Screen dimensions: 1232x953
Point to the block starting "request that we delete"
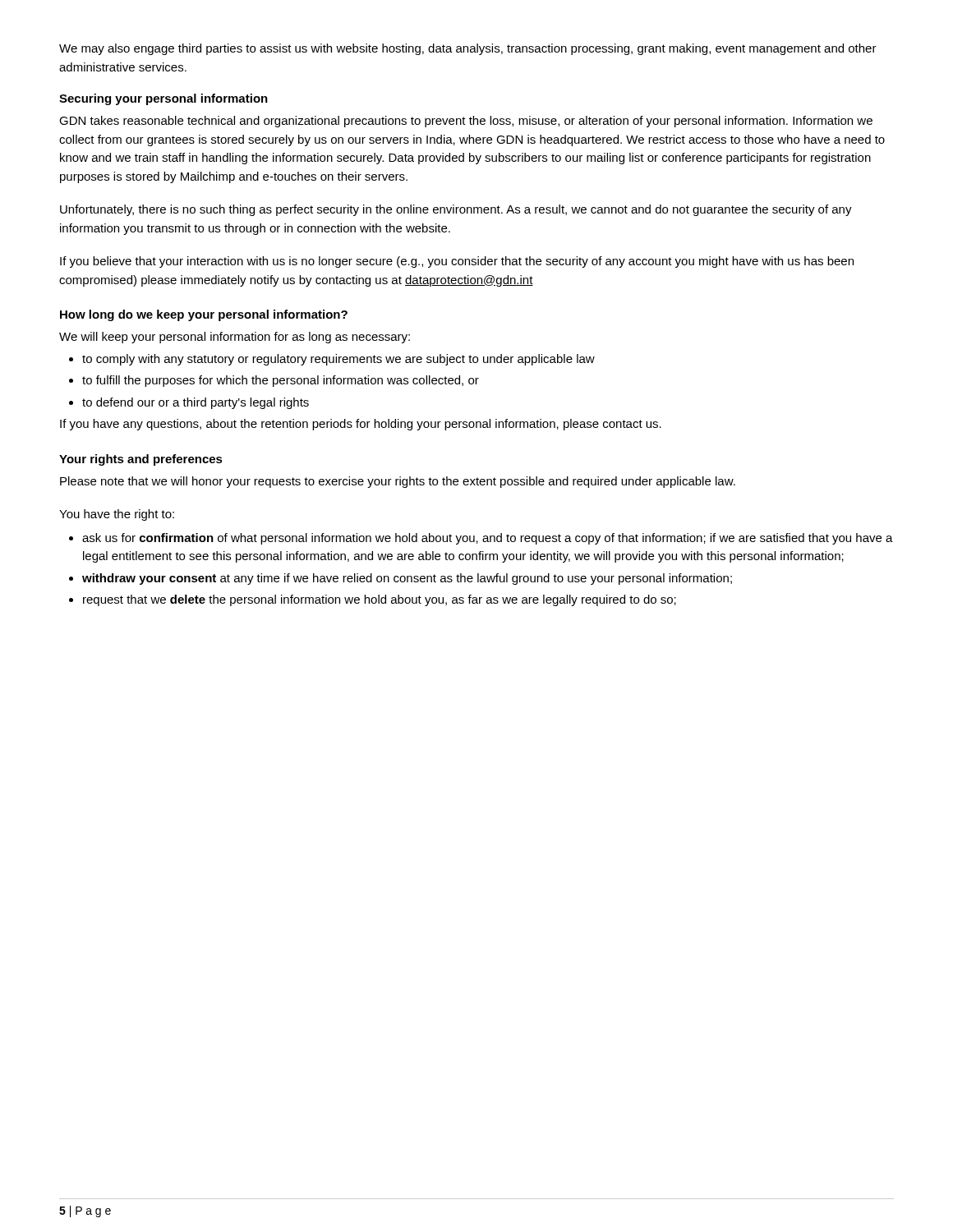379,599
